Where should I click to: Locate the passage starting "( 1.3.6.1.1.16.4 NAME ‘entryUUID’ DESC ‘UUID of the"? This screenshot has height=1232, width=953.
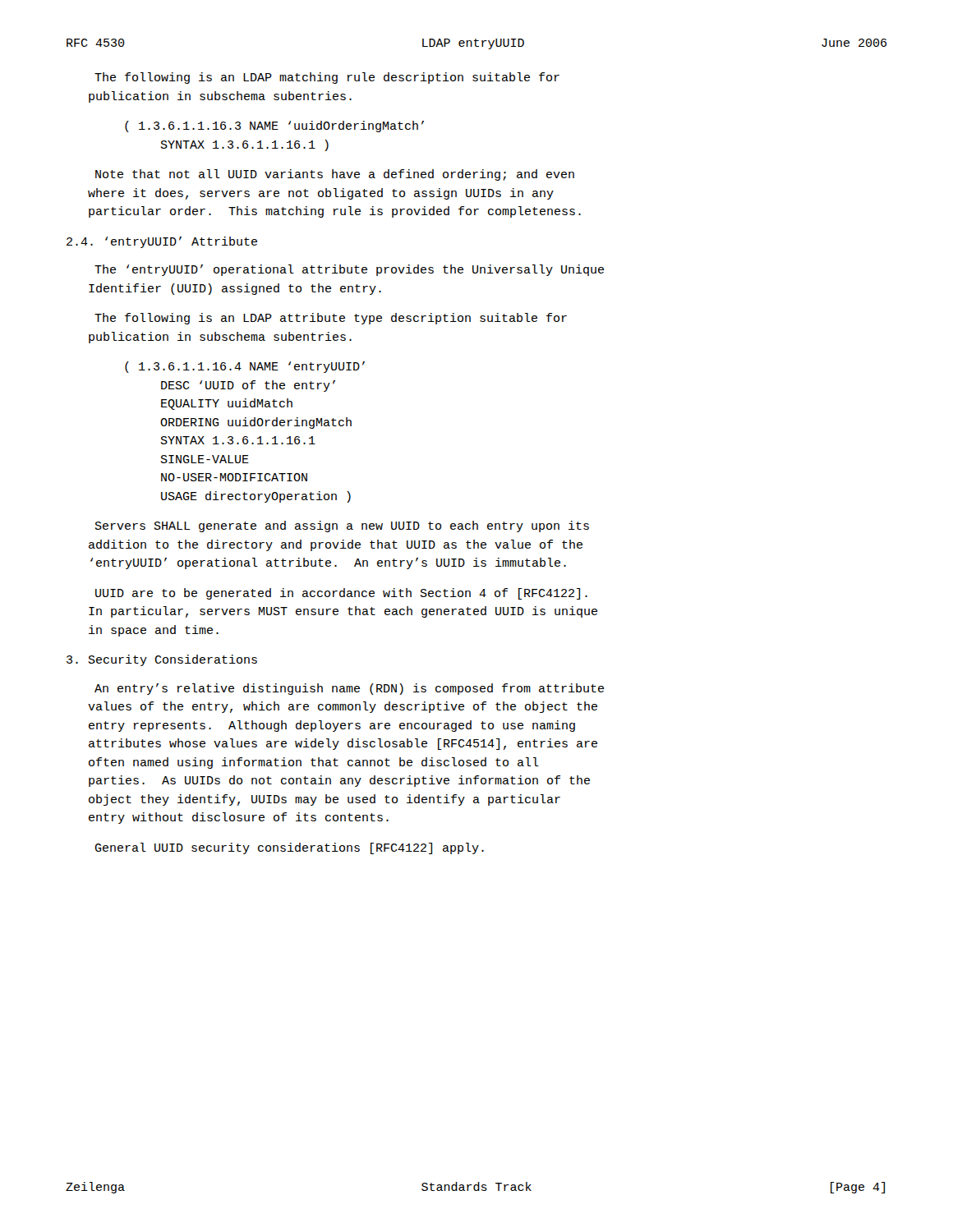245,432
